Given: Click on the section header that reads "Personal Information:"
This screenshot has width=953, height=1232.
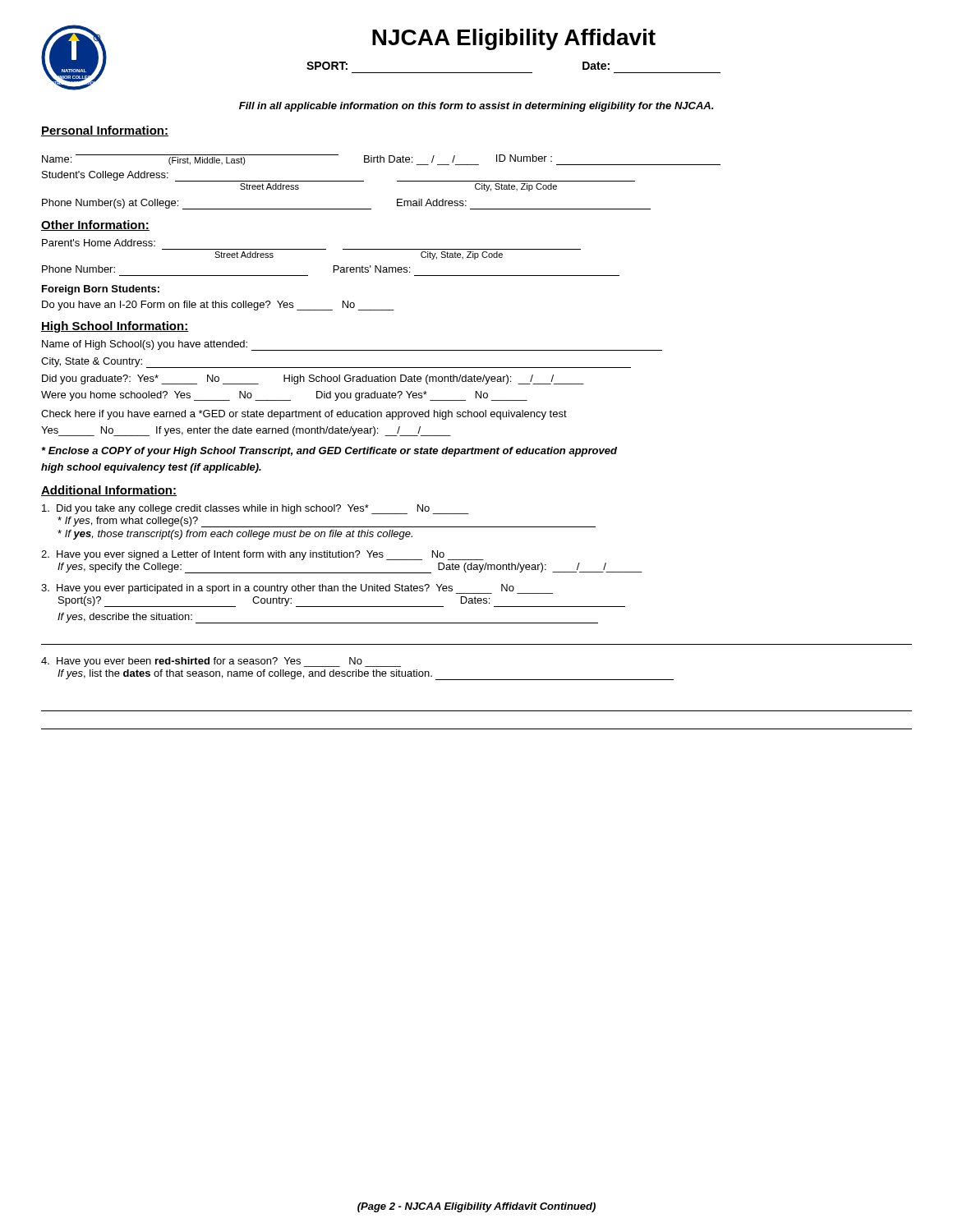Looking at the screenshot, I should tap(105, 130).
